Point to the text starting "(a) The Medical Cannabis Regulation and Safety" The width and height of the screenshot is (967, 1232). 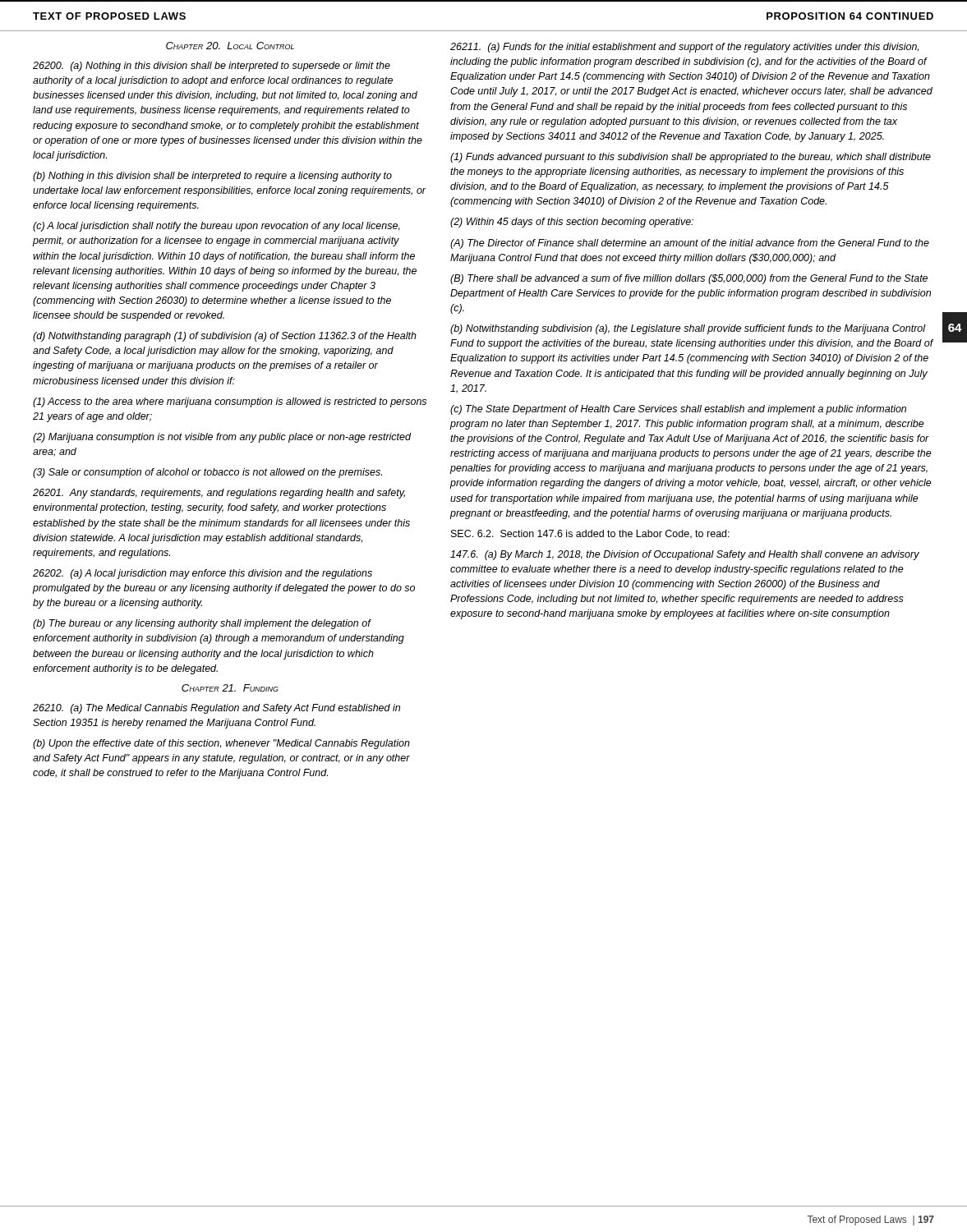pos(217,715)
